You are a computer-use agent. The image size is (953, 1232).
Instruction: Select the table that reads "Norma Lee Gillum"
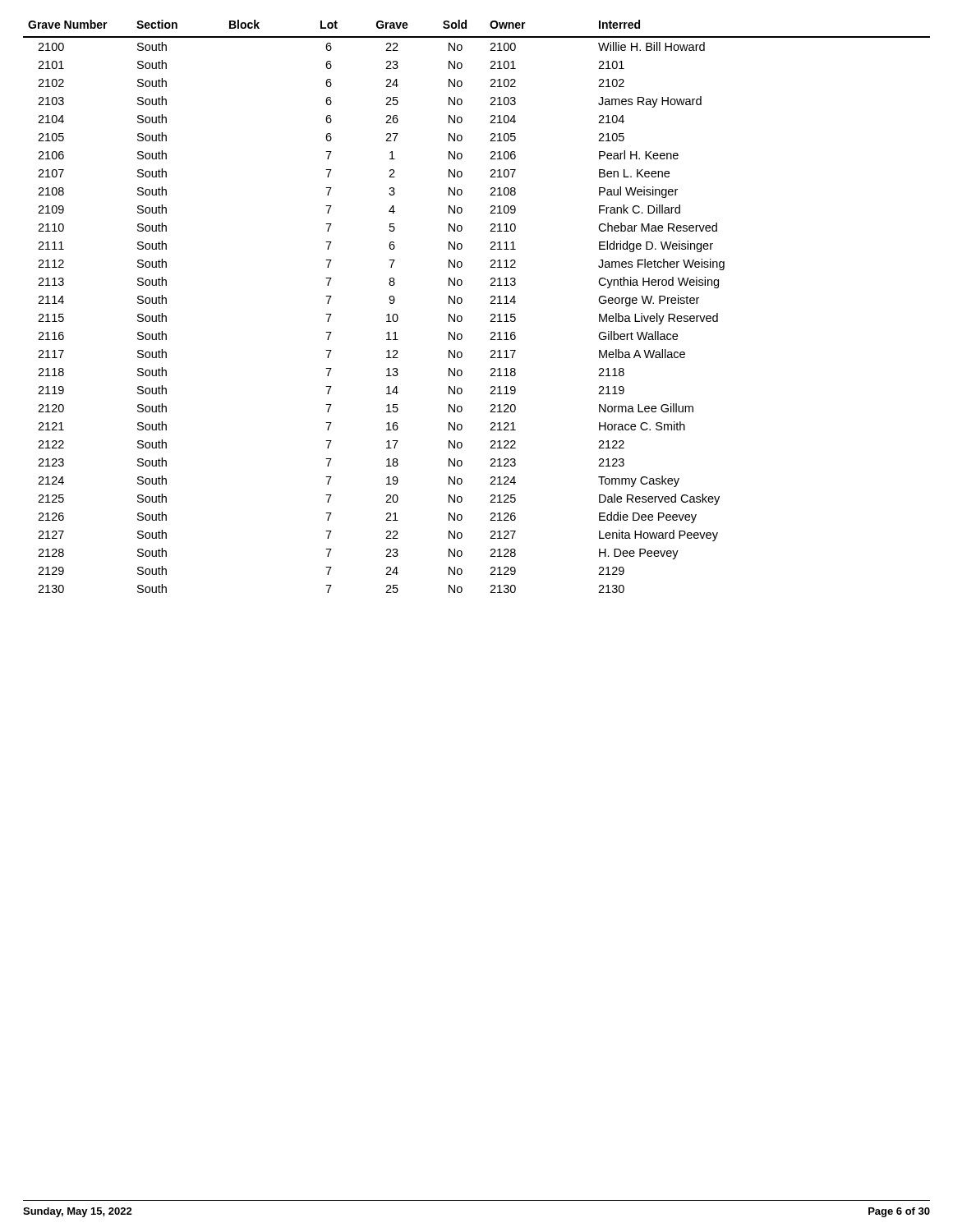(x=476, y=306)
